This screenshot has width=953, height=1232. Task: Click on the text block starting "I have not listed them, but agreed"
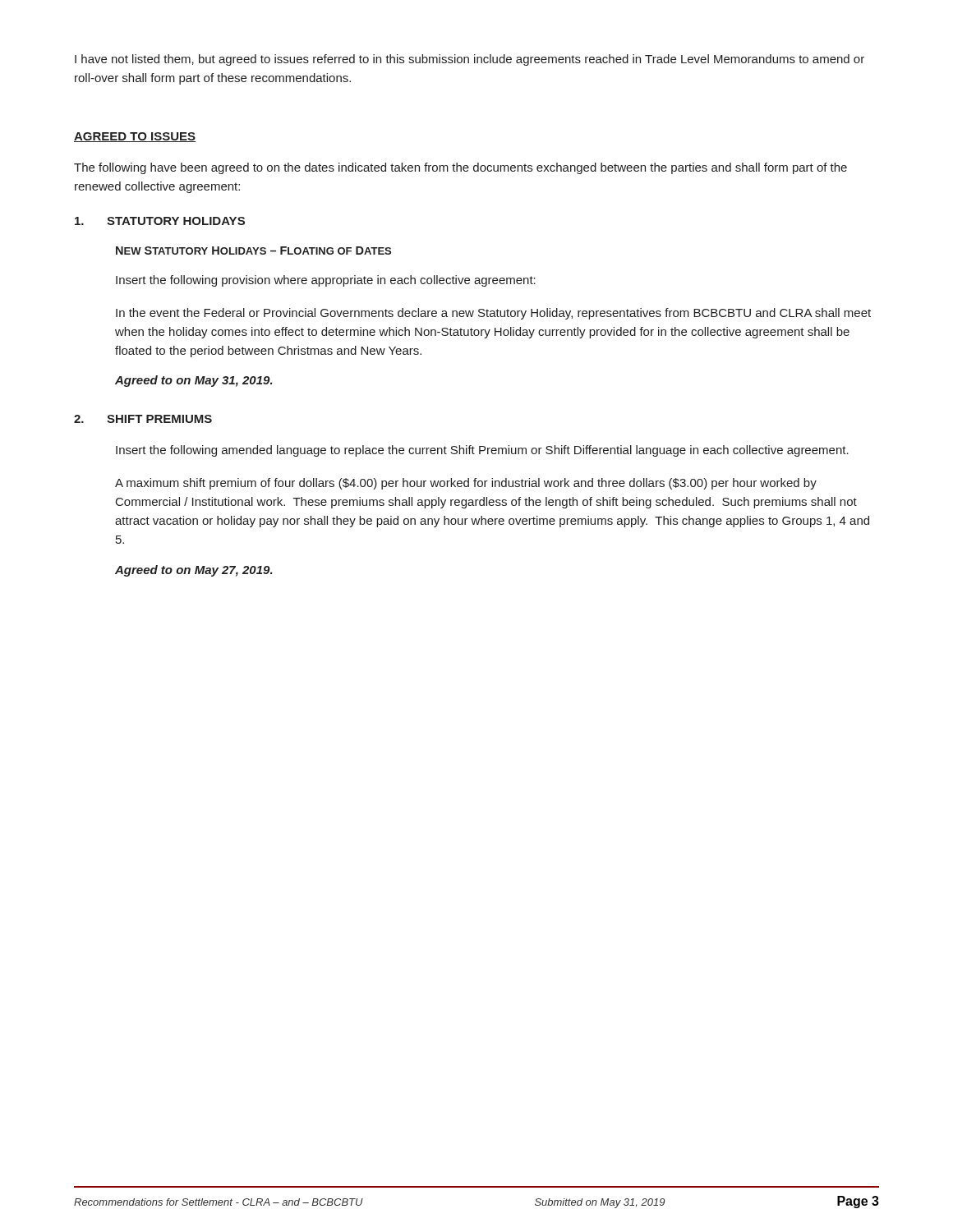(469, 68)
